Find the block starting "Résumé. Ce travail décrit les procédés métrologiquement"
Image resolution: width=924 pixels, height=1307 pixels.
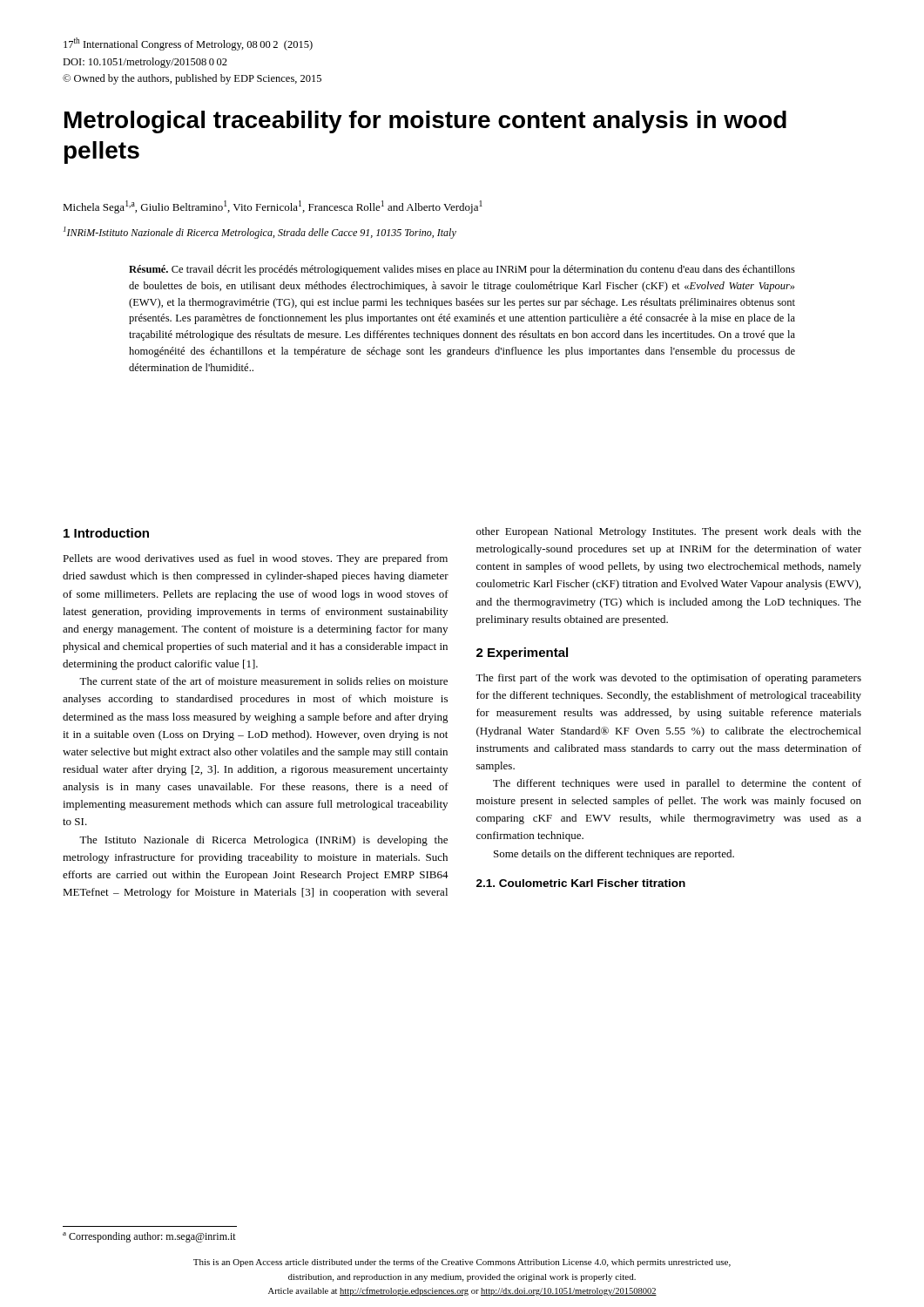[462, 318]
